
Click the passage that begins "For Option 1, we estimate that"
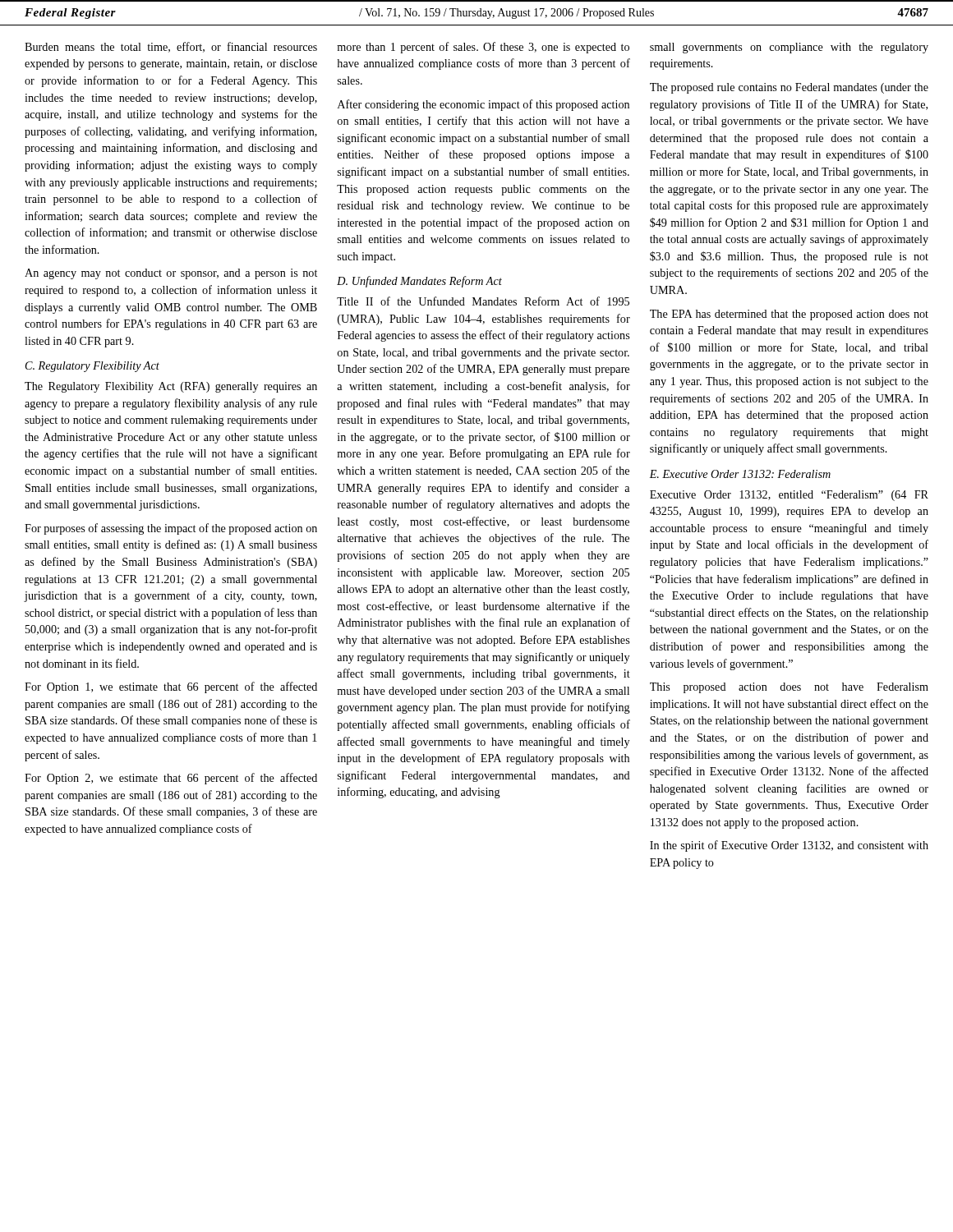(x=171, y=721)
